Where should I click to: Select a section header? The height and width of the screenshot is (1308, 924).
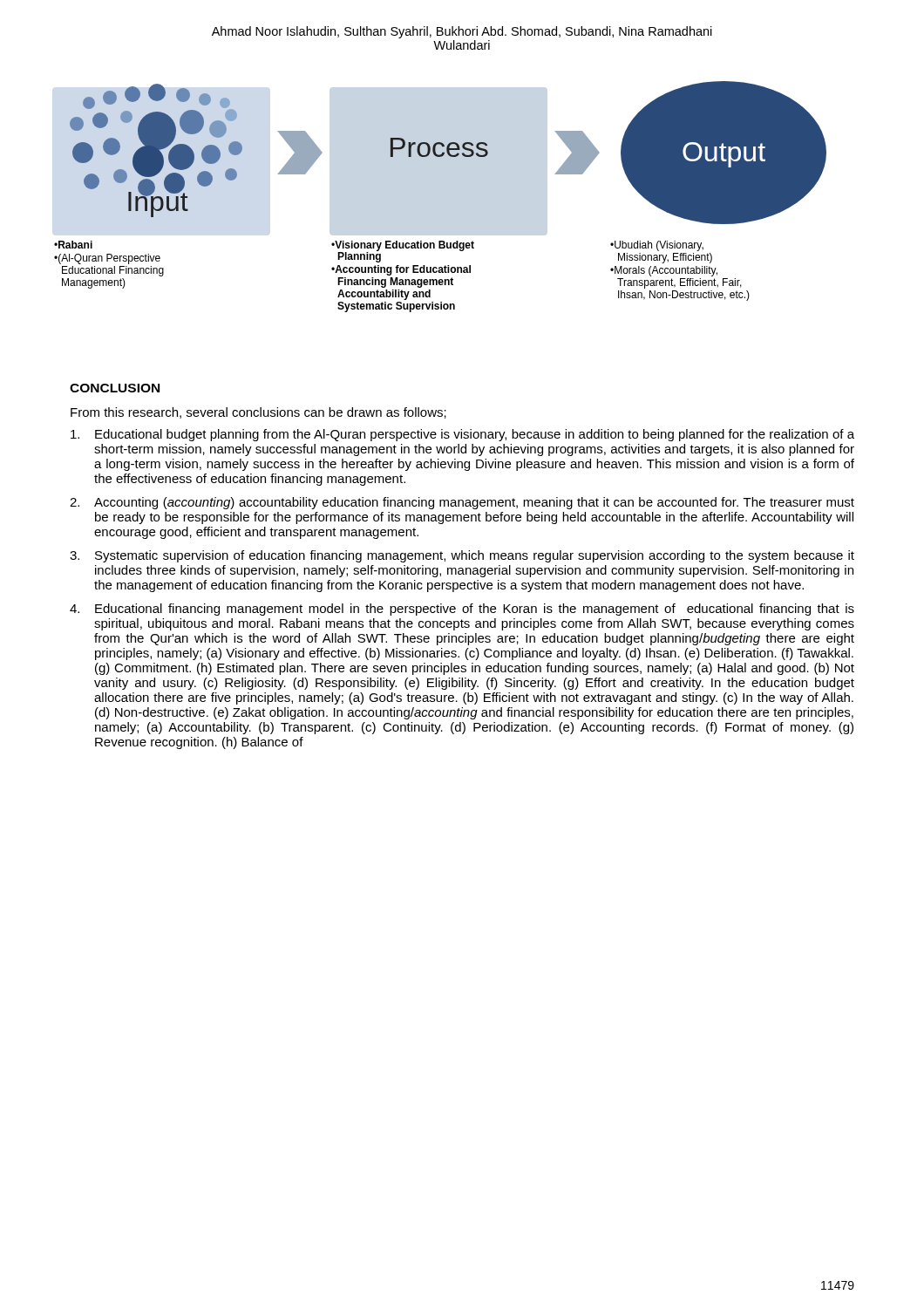pyautogui.click(x=115, y=388)
